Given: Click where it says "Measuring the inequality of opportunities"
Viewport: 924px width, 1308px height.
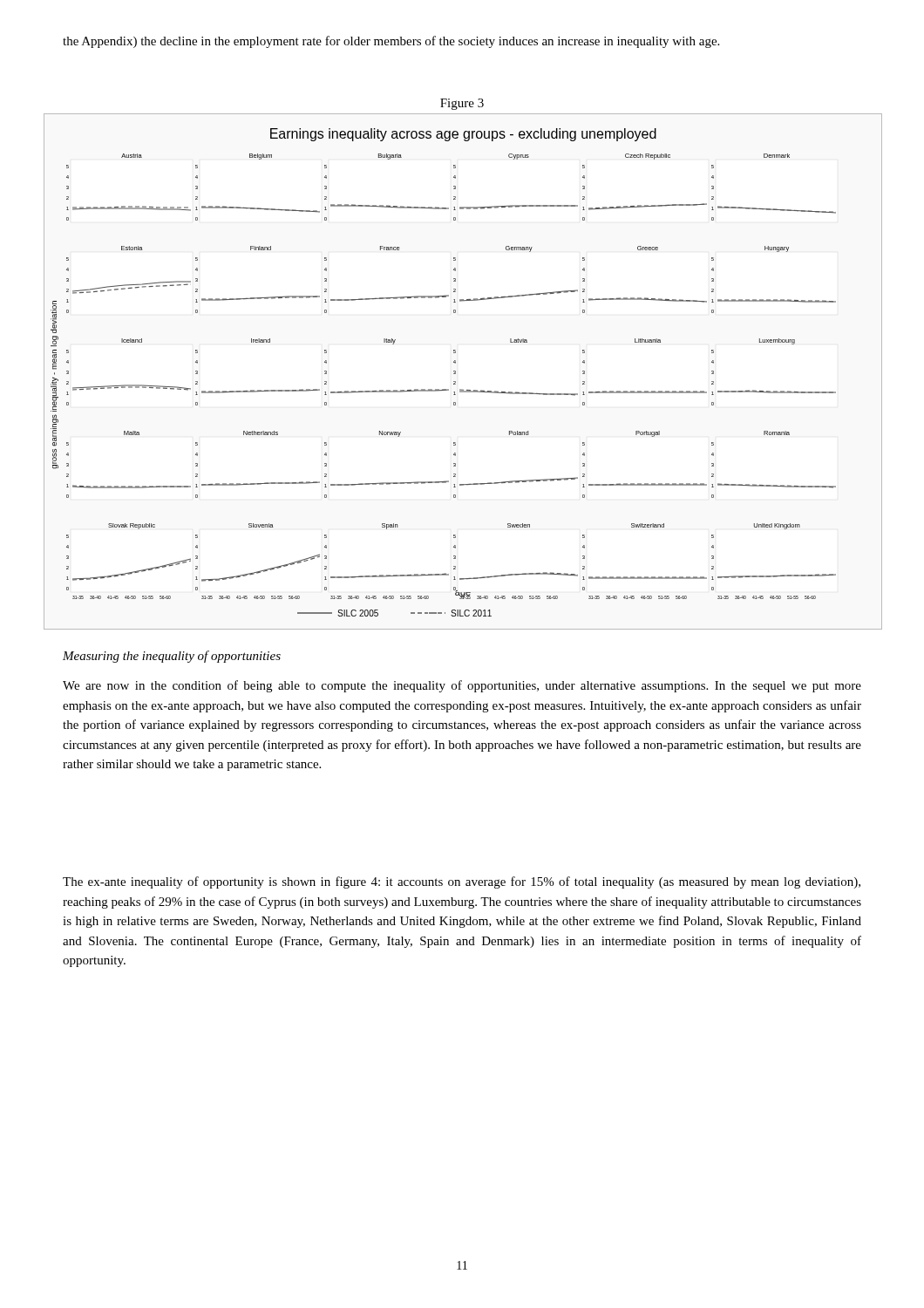Looking at the screenshot, I should pyautogui.click(x=172, y=656).
